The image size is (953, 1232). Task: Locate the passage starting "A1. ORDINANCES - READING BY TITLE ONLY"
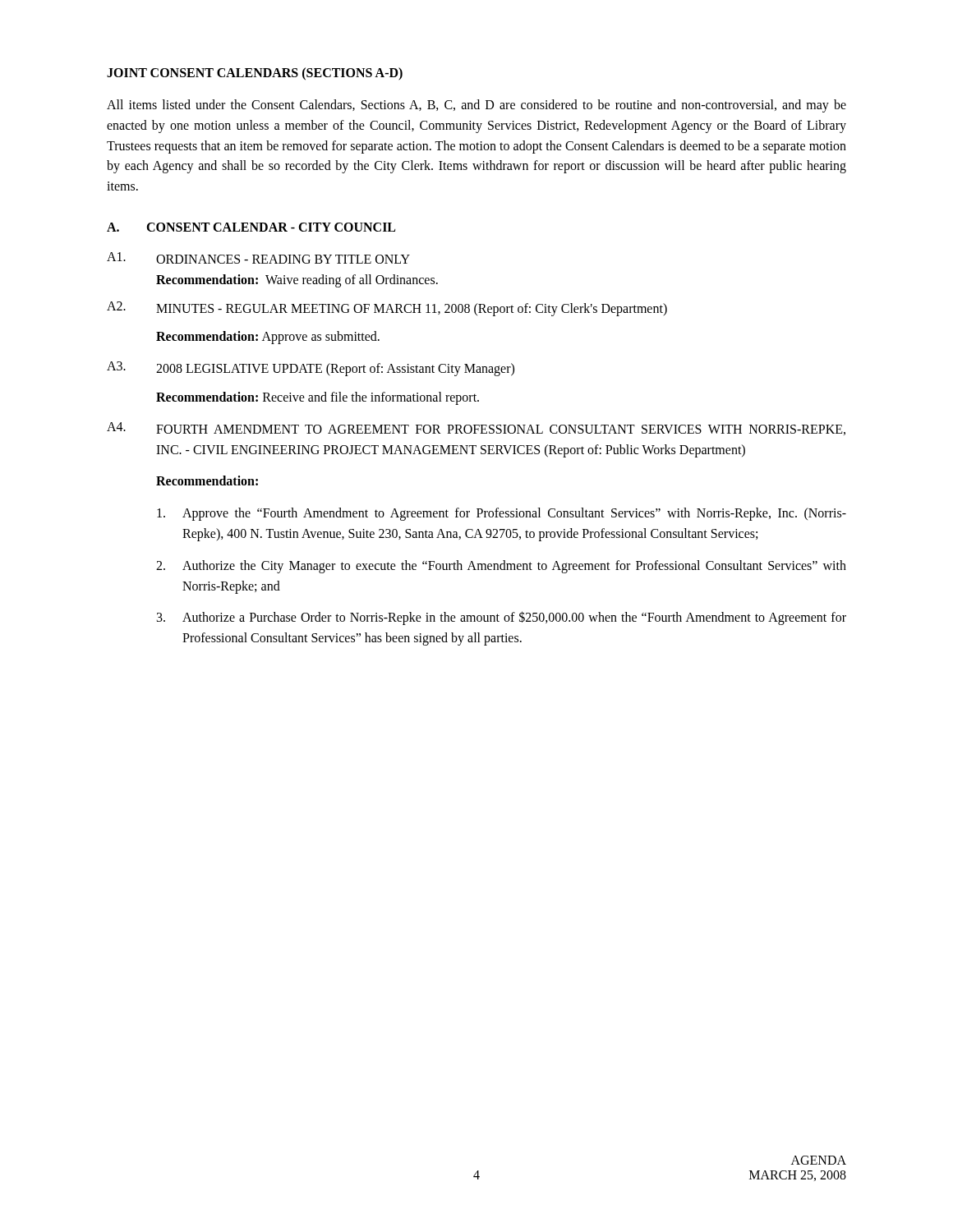point(258,258)
